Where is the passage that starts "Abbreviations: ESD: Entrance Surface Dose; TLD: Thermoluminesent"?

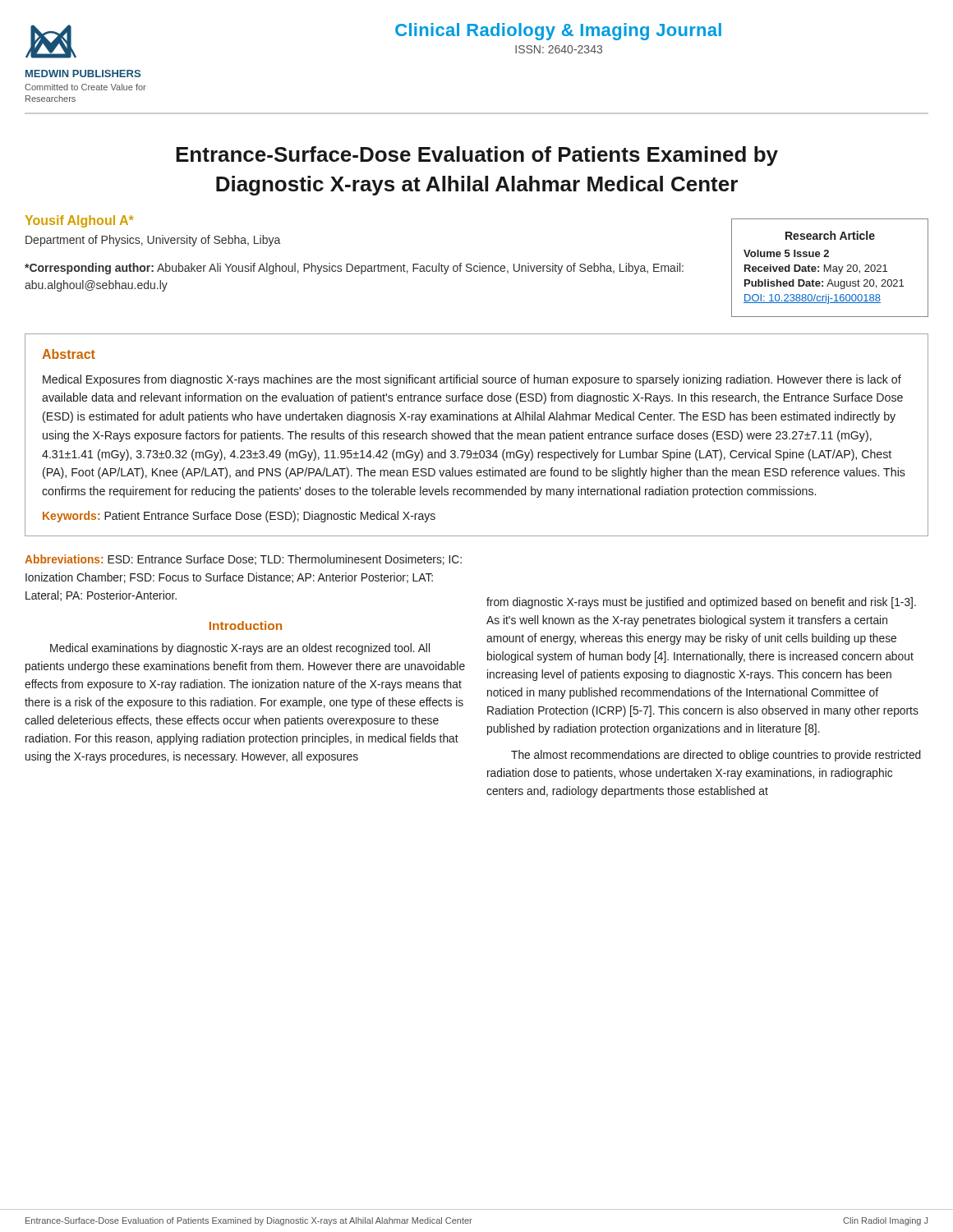(x=244, y=578)
